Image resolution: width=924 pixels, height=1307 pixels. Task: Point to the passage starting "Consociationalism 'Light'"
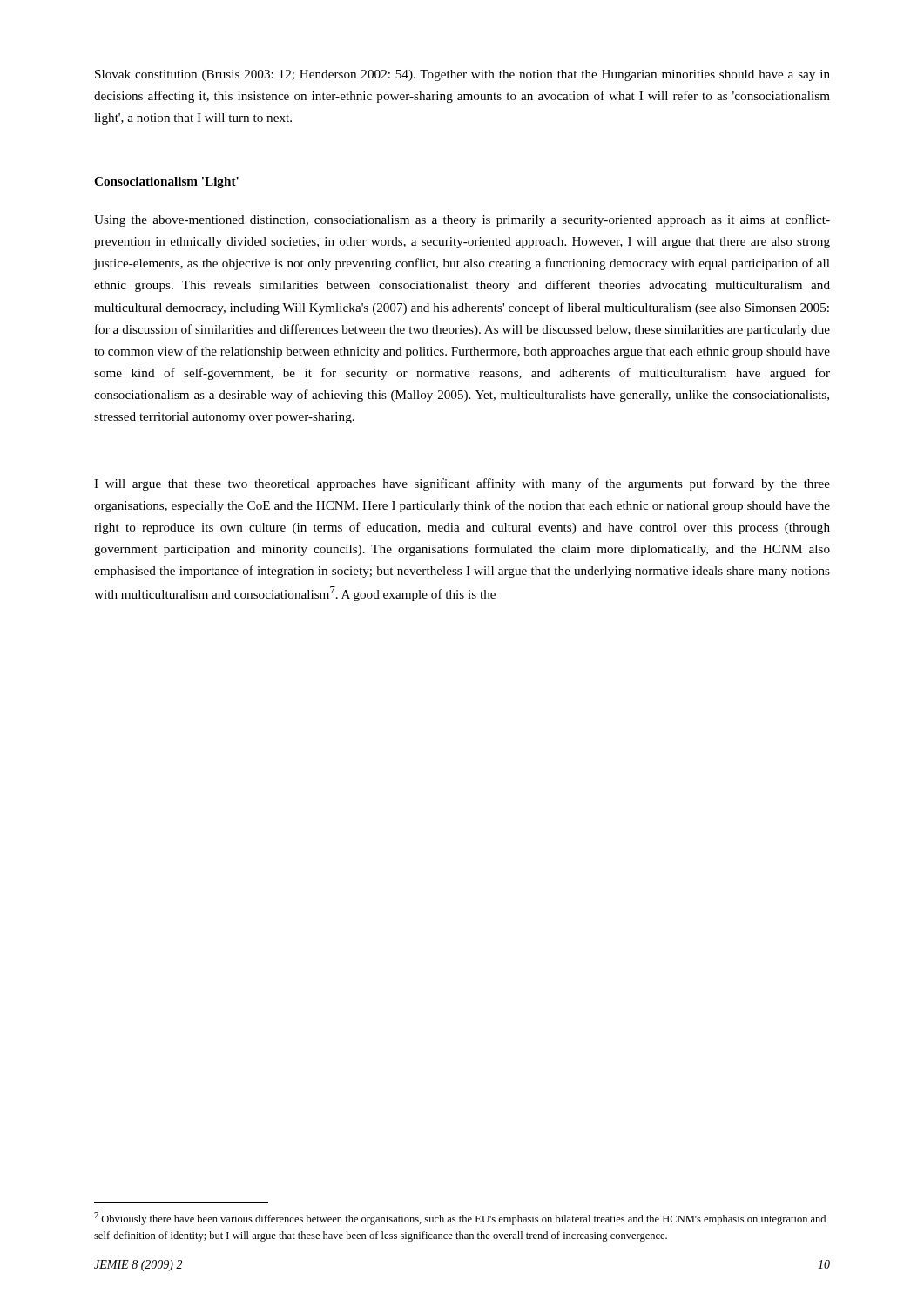[x=167, y=181]
